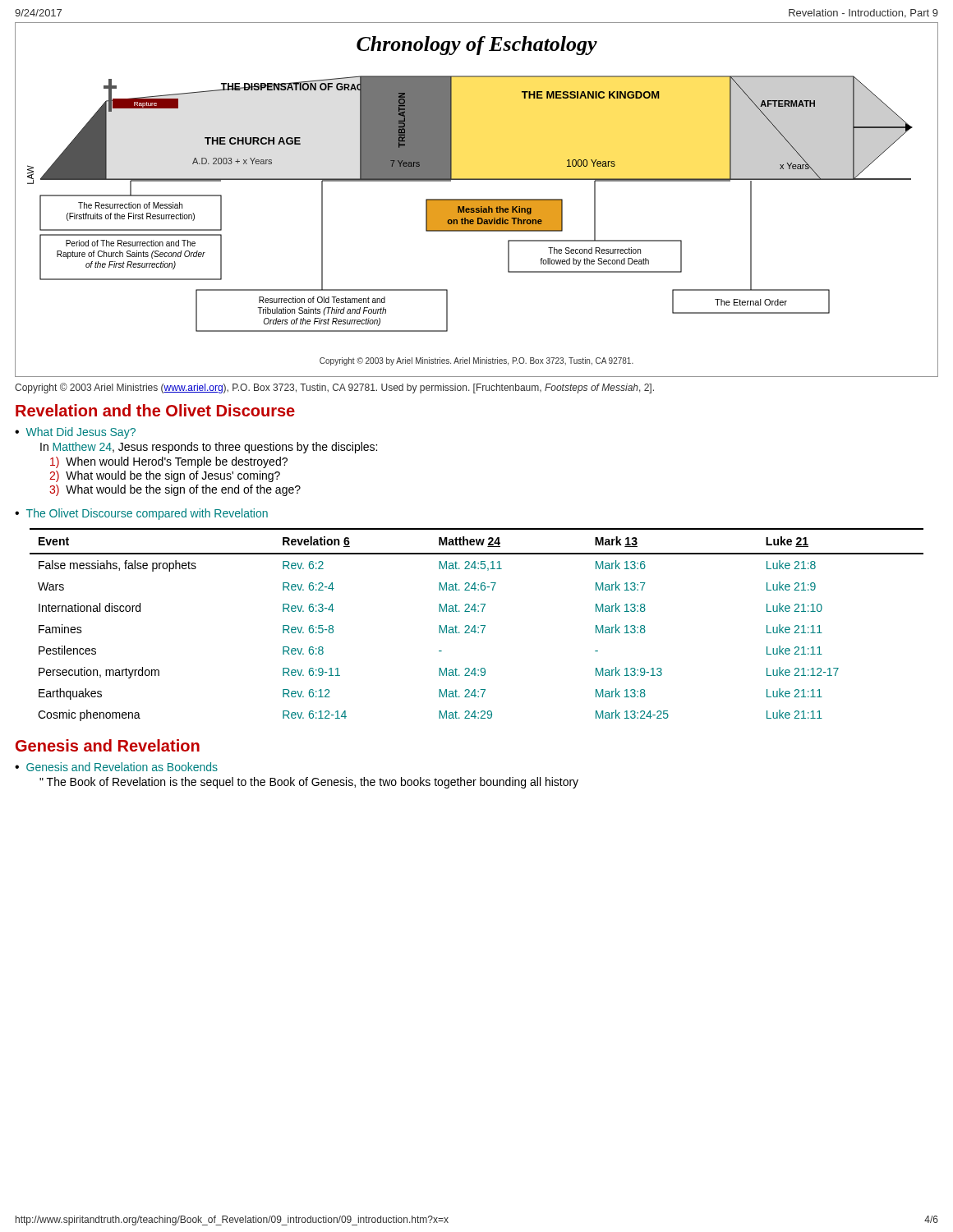Viewport: 953px width, 1232px height.
Task: Point to the text starting "1) When would Herod's Temple"
Action: click(x=169, y=462)
